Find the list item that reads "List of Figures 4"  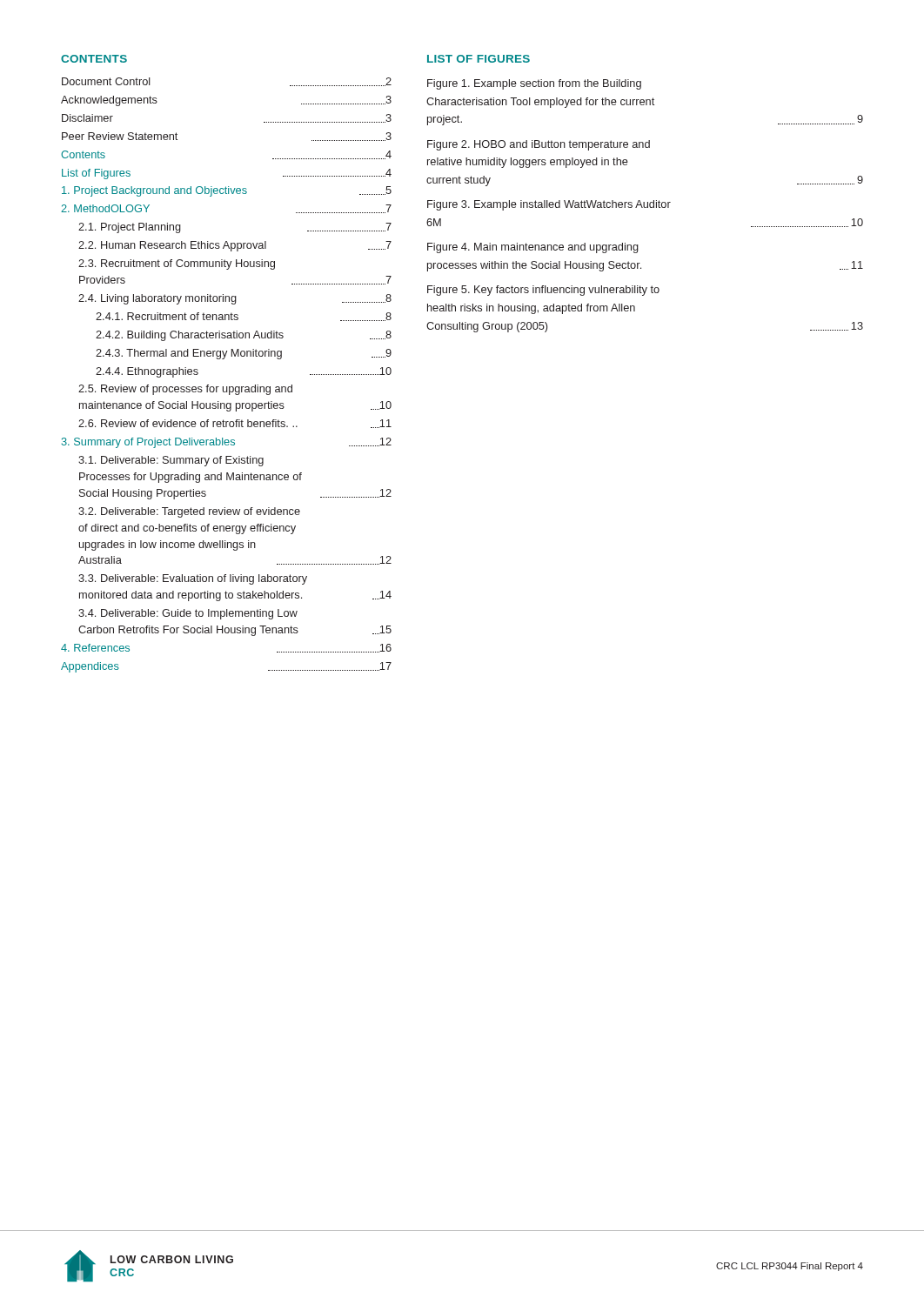97,173
